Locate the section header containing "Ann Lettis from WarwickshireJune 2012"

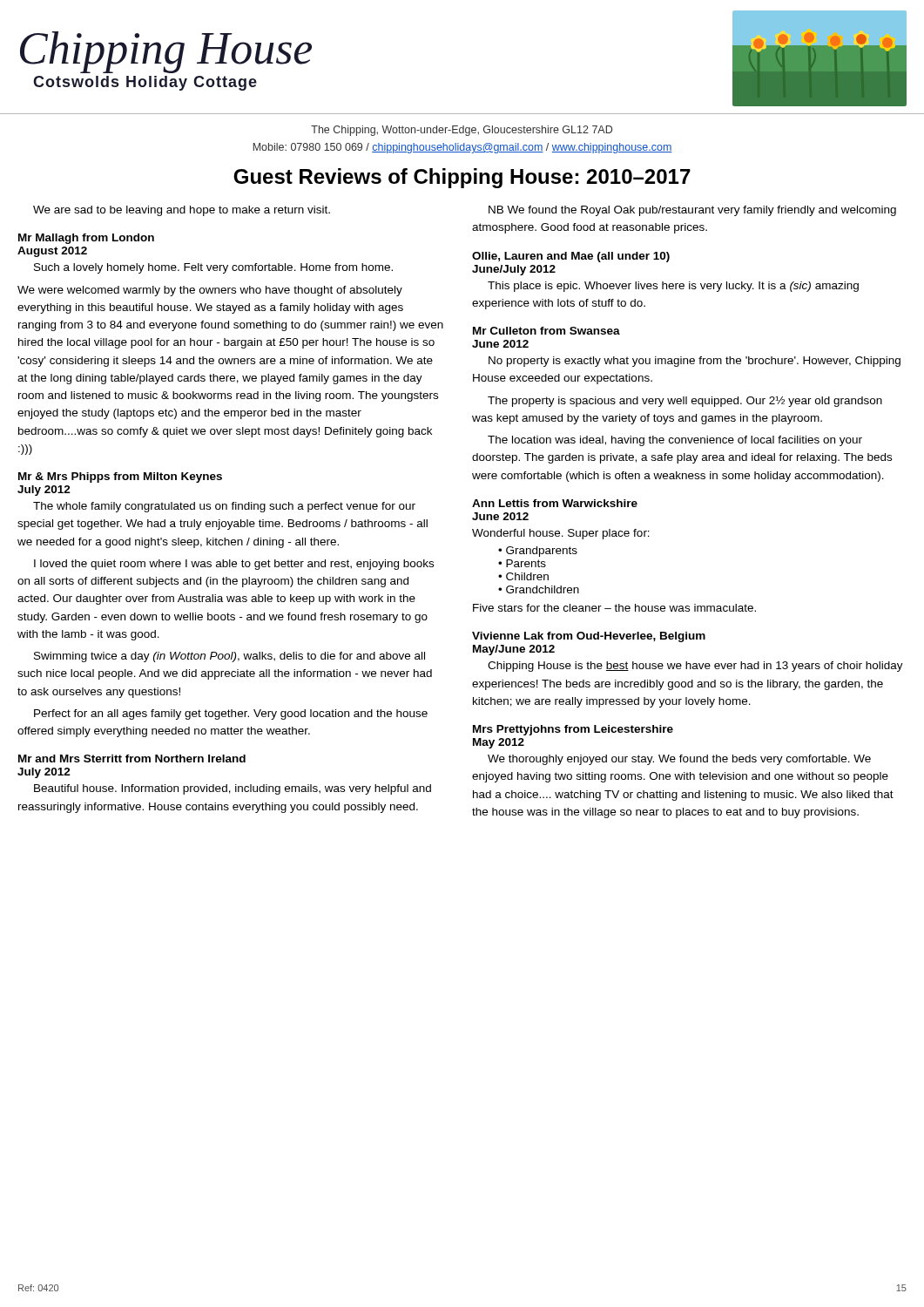(x=555, y=509)
